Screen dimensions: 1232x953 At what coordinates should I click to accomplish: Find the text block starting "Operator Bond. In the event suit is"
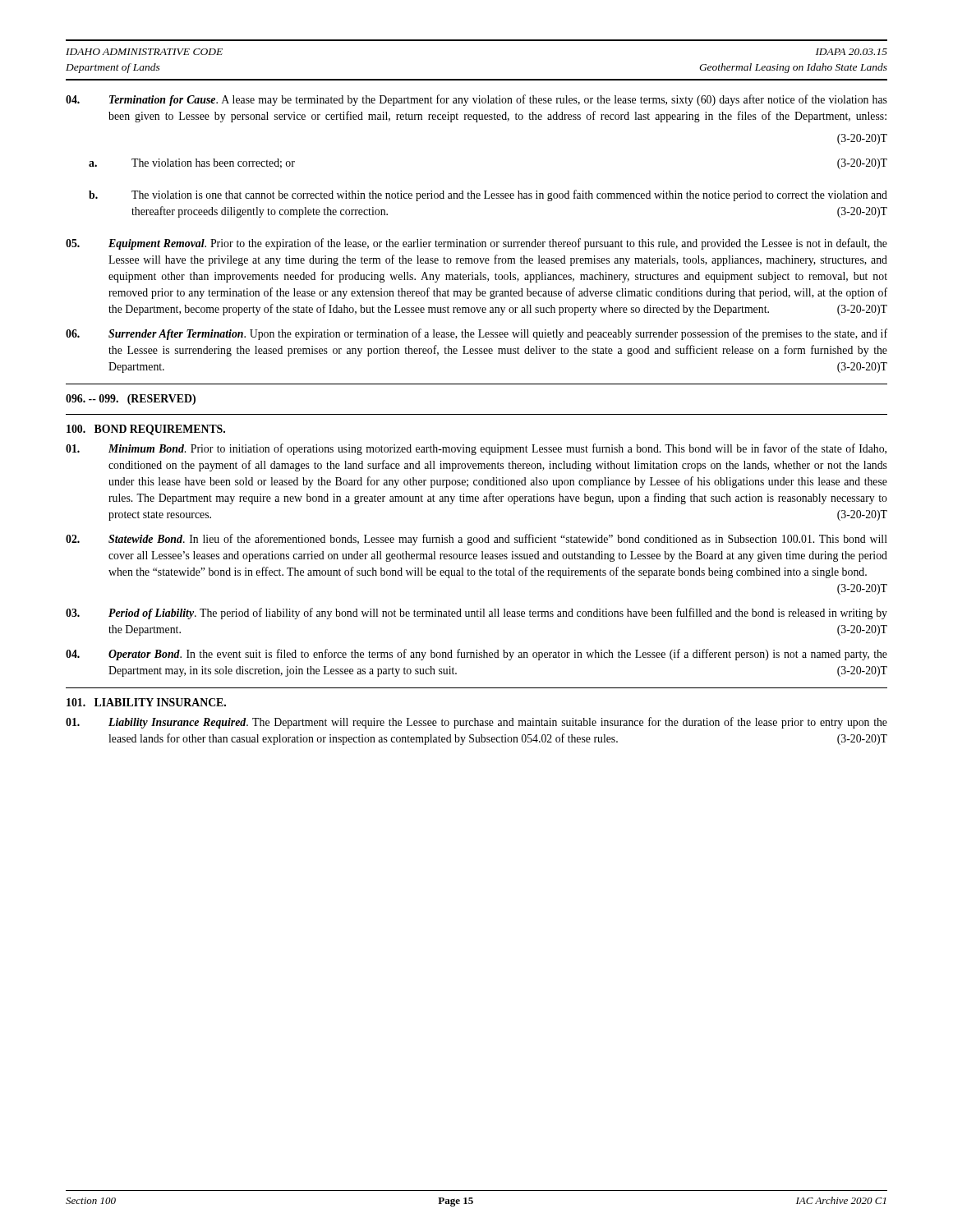coord(476,663)
